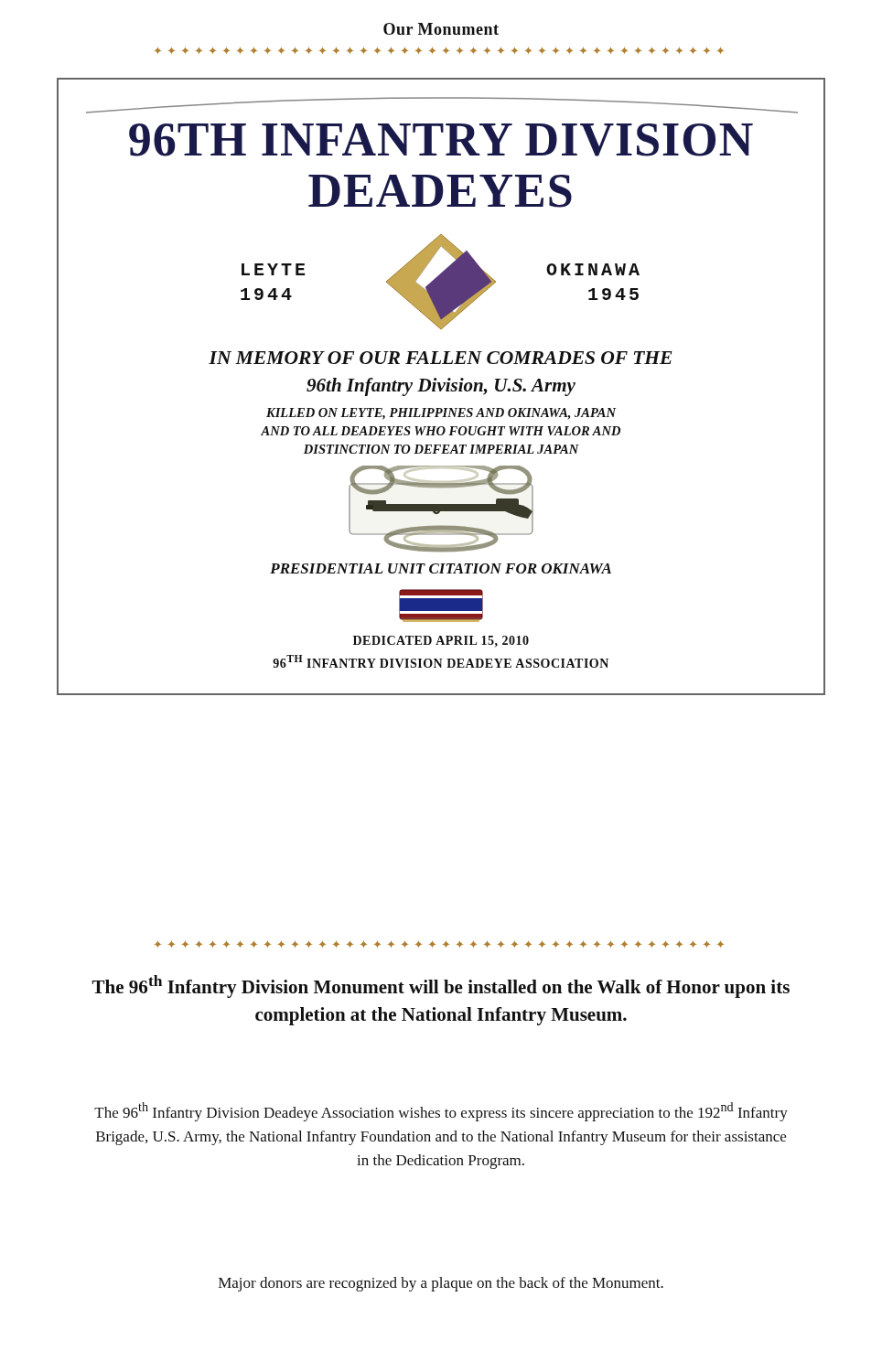The width and height of the screenshot is (882, 1372).
Task: Point to the region starting "The 96th Infantry Division Deadeye Association wishes to"
Action: click(441, 1134)
